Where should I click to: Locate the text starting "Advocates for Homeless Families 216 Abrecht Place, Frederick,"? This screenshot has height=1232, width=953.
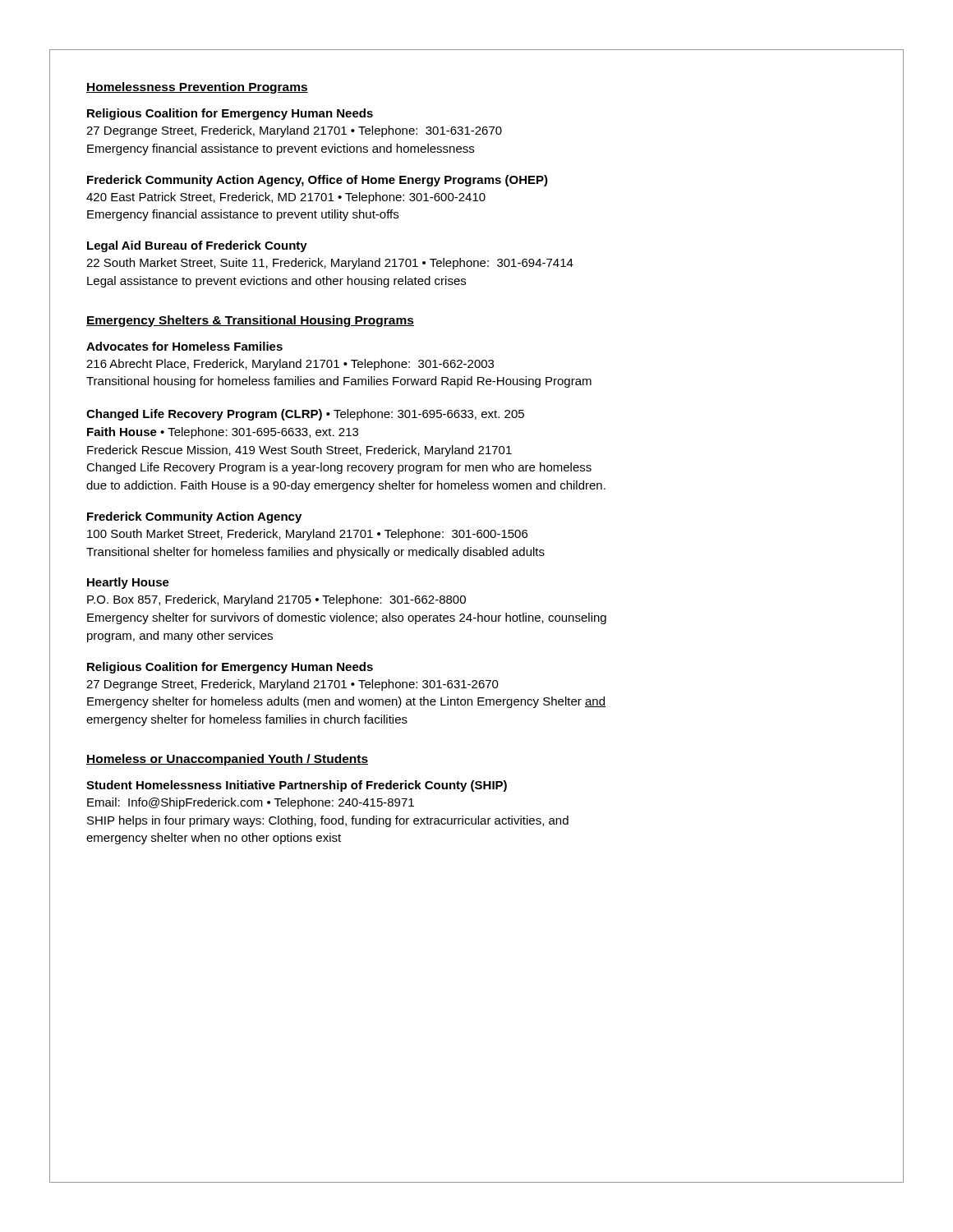(476, 364)
